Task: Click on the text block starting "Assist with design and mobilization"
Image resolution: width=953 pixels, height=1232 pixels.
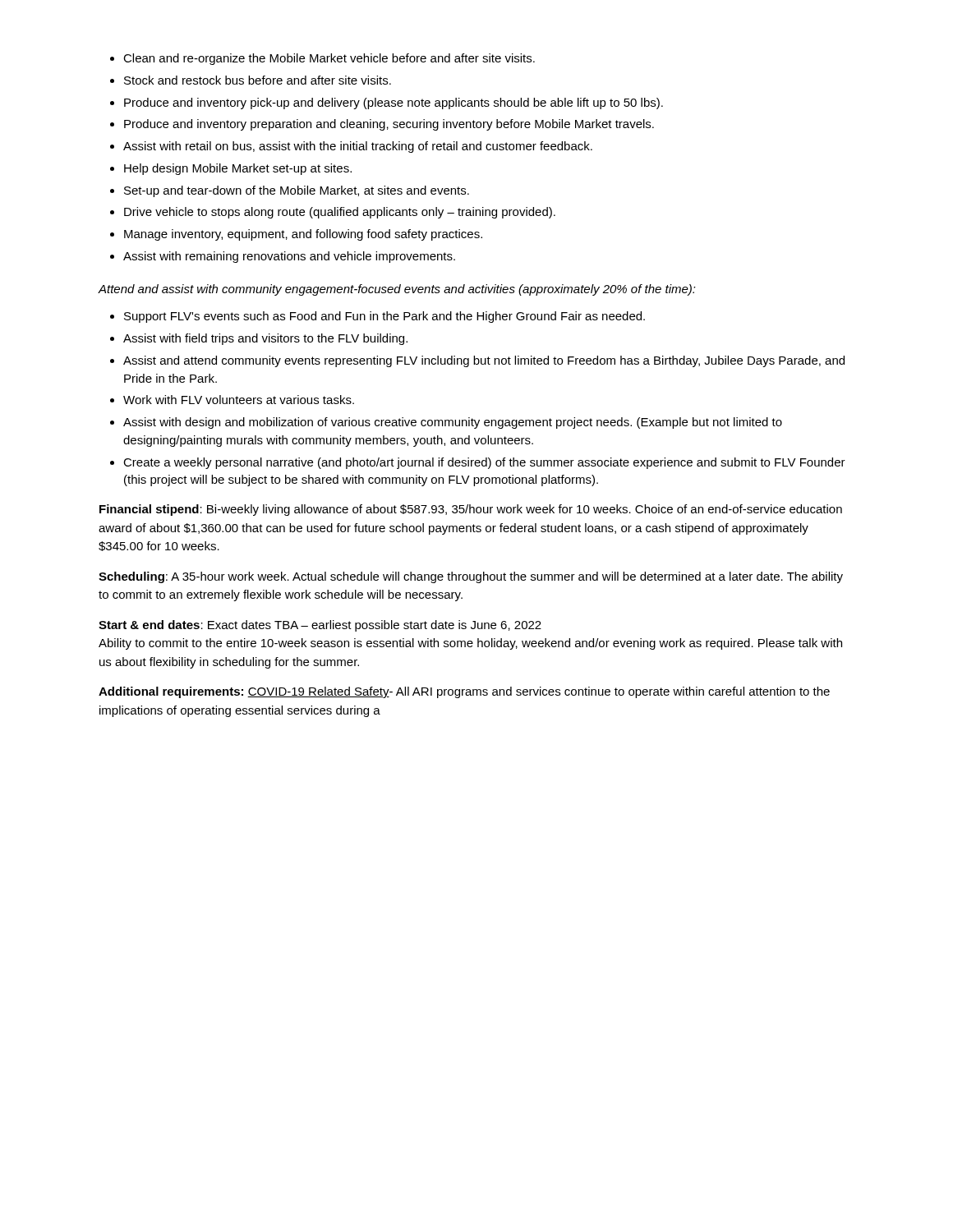Action: pos(489,431)
